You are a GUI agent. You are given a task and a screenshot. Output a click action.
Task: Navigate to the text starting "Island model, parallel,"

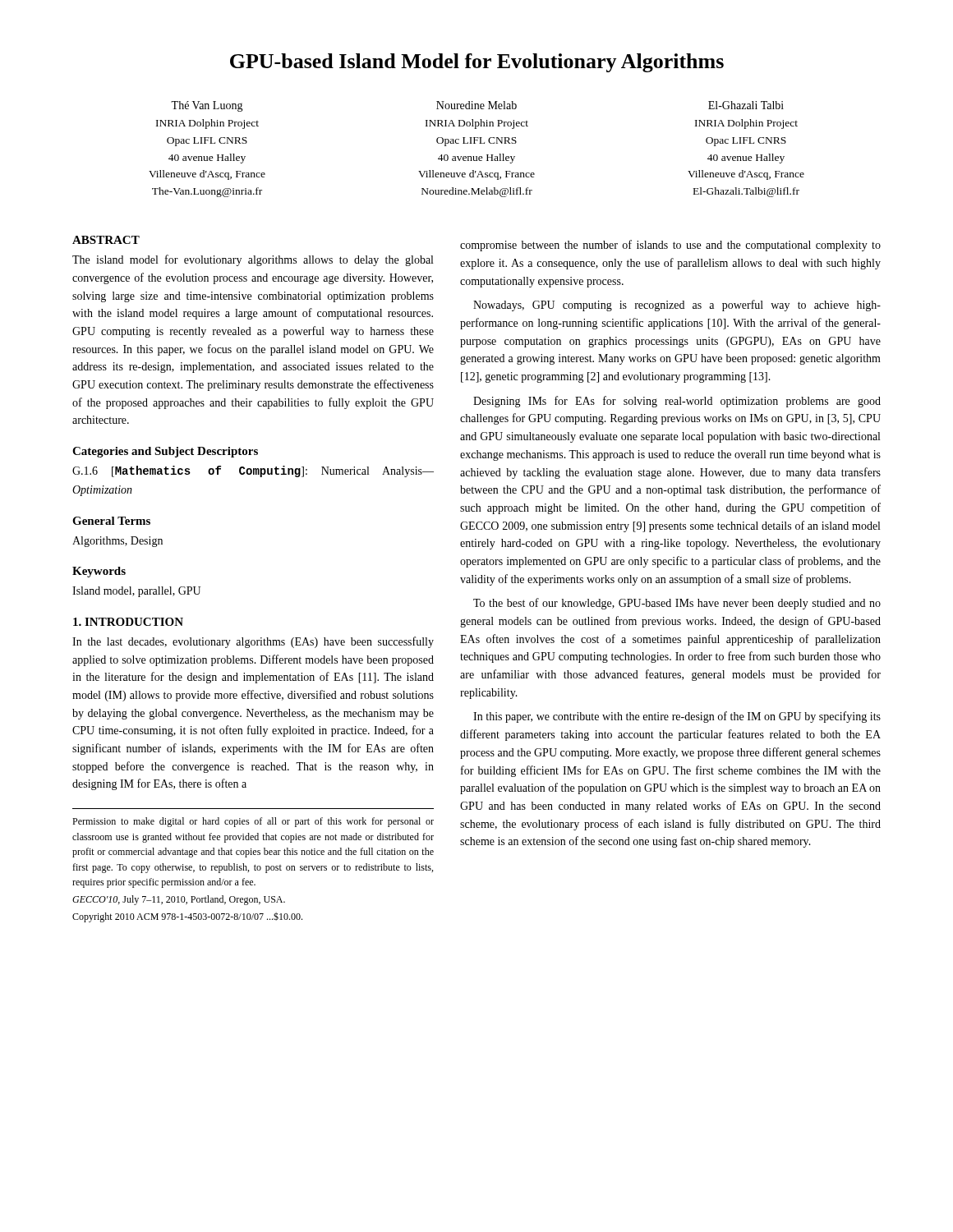coord(137,591)
